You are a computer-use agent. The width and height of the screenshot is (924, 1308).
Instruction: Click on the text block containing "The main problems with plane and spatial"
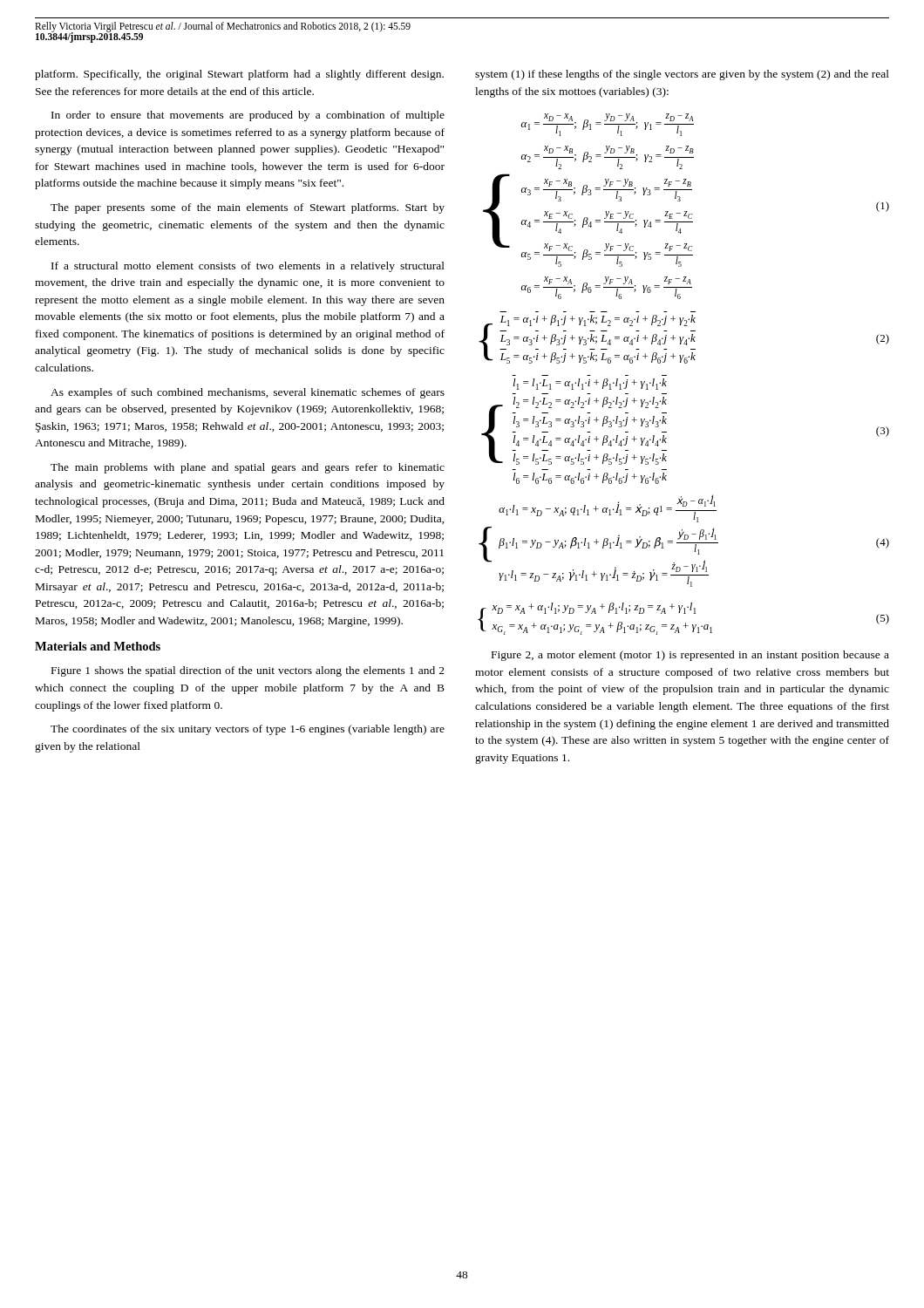point(240,544)
